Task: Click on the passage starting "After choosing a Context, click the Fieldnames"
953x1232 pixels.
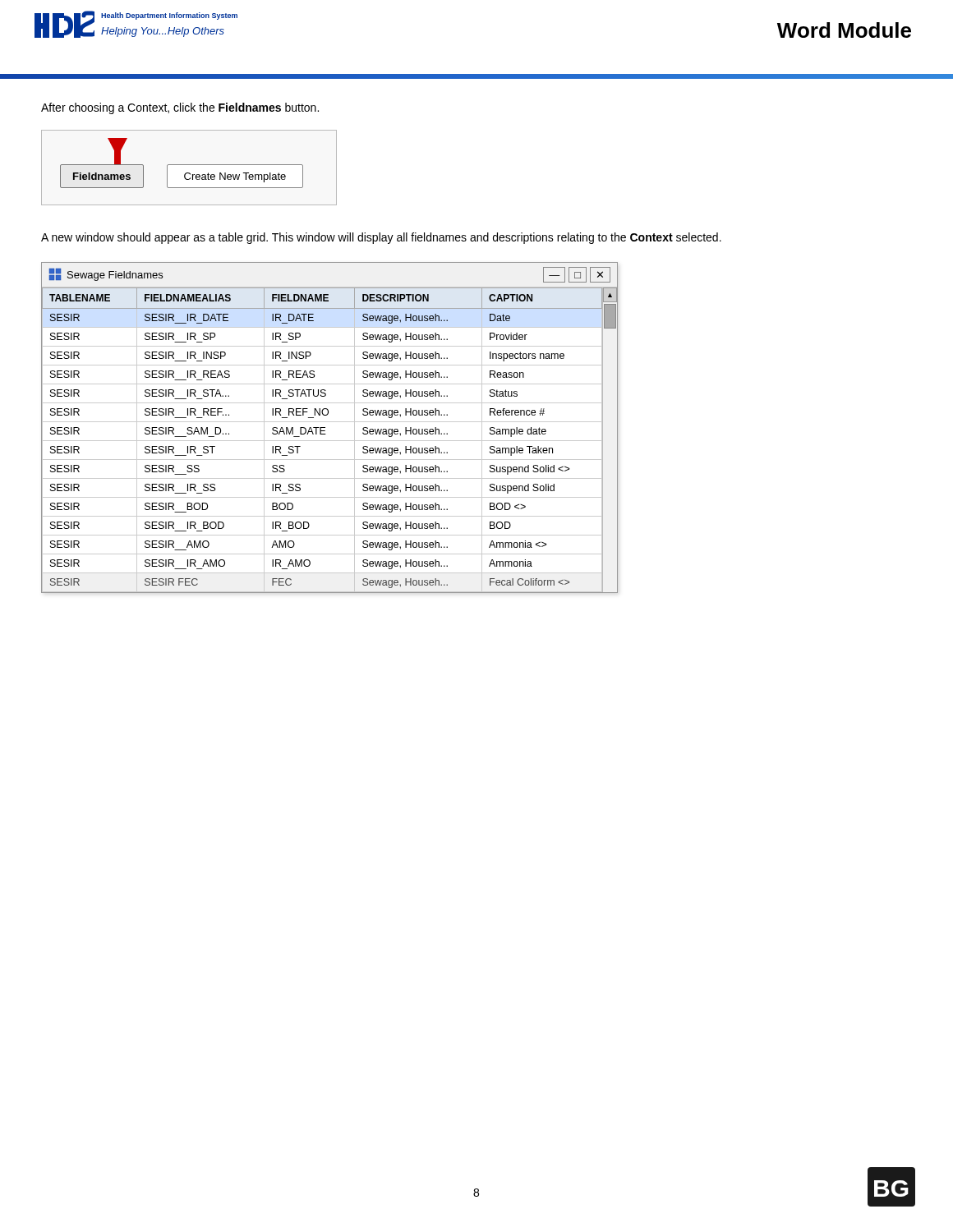Action: click(x=180, y=108)
